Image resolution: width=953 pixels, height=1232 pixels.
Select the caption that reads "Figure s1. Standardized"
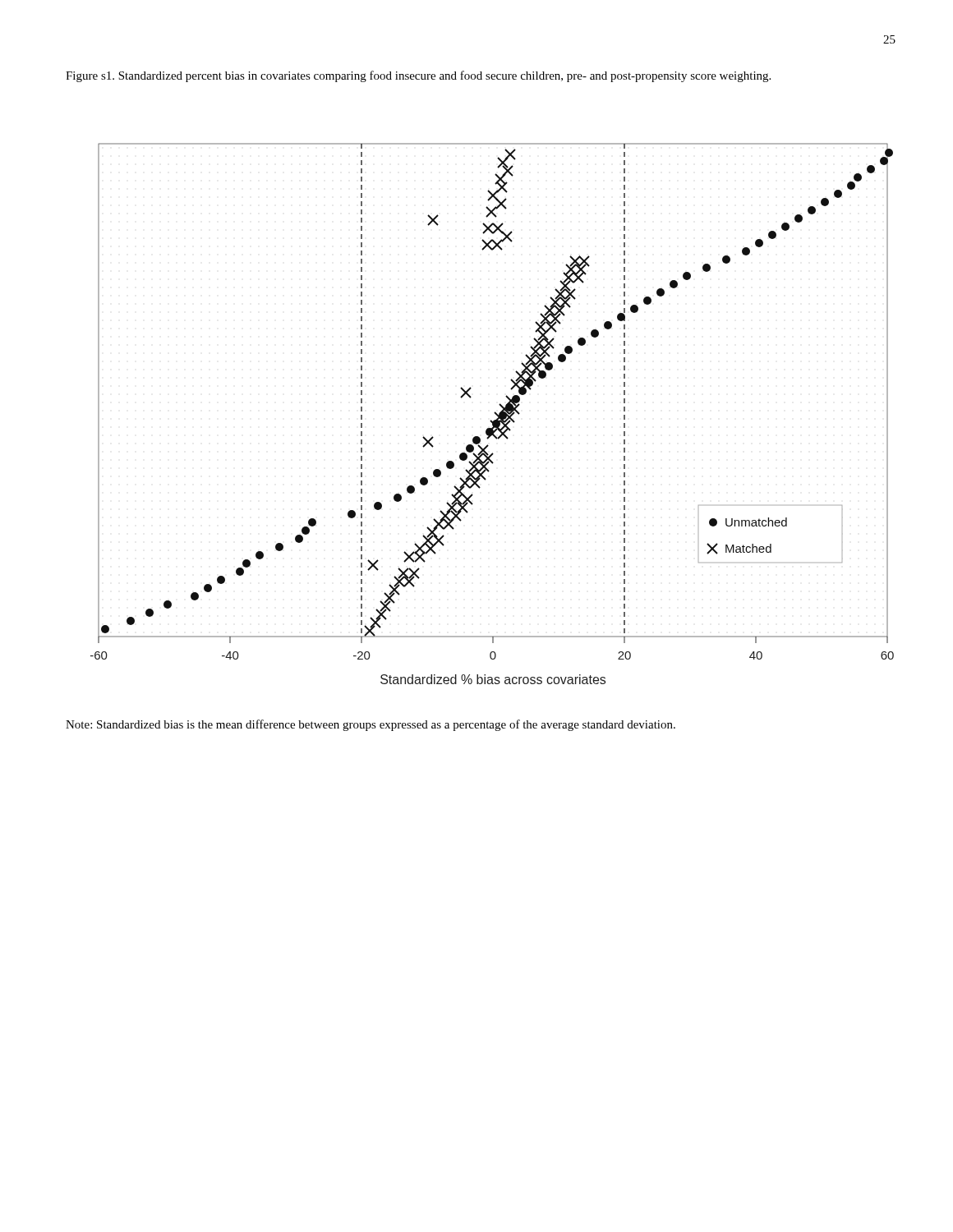pos(419,76)
